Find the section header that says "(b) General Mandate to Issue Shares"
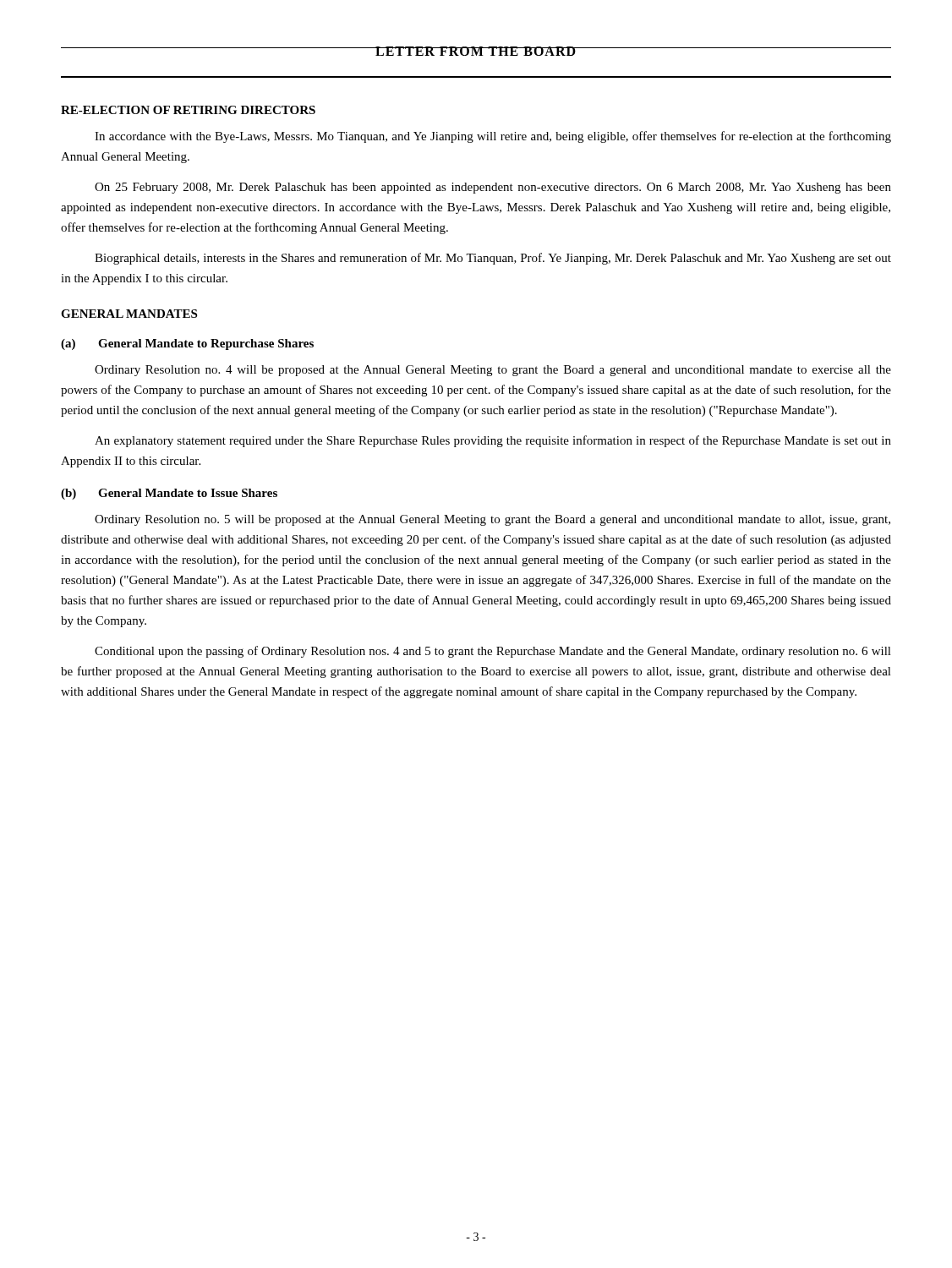The height and width of the screenshot is (1268, 952). coord(169,493)
